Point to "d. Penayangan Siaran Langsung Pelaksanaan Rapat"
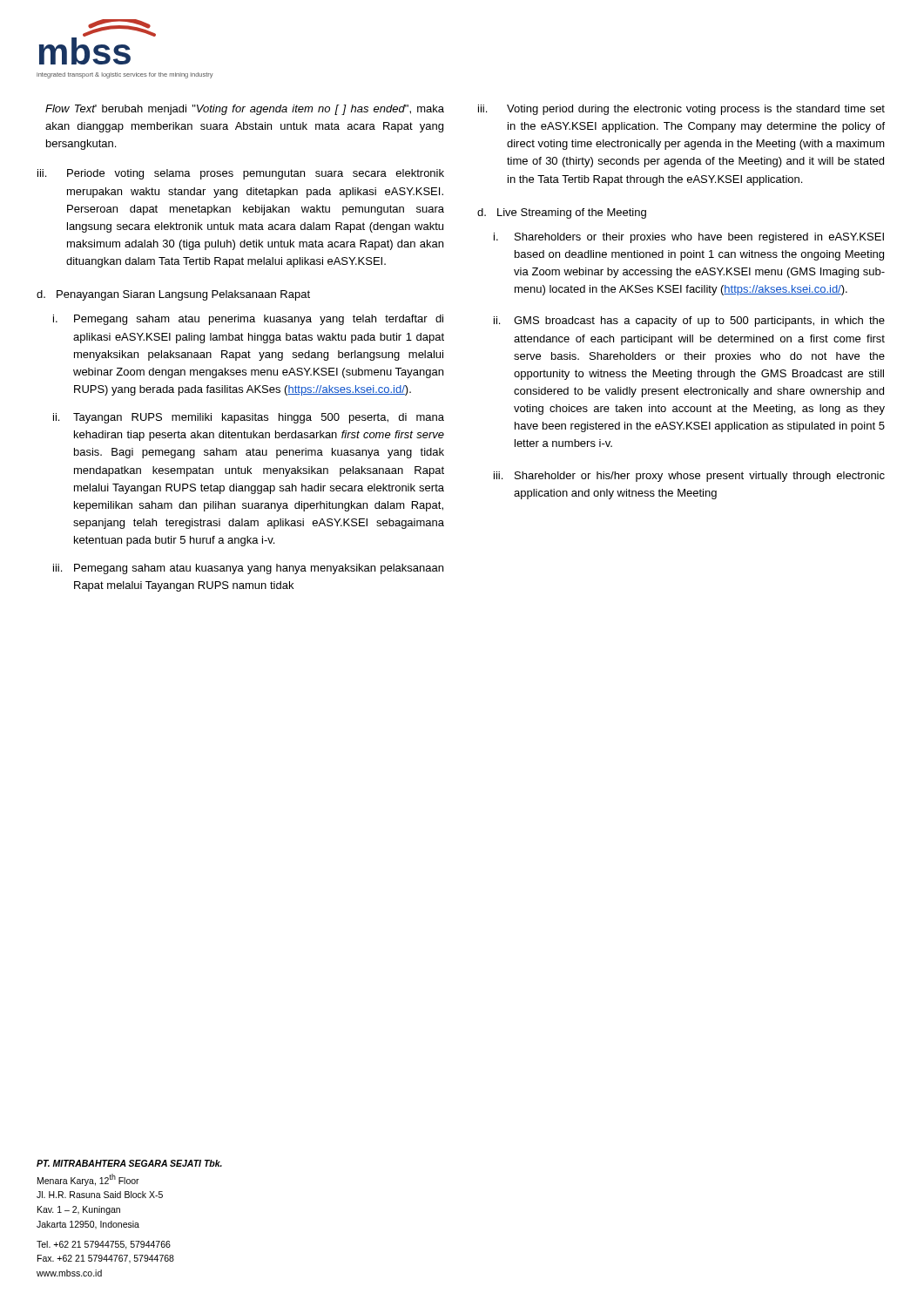 click(173, 295)
